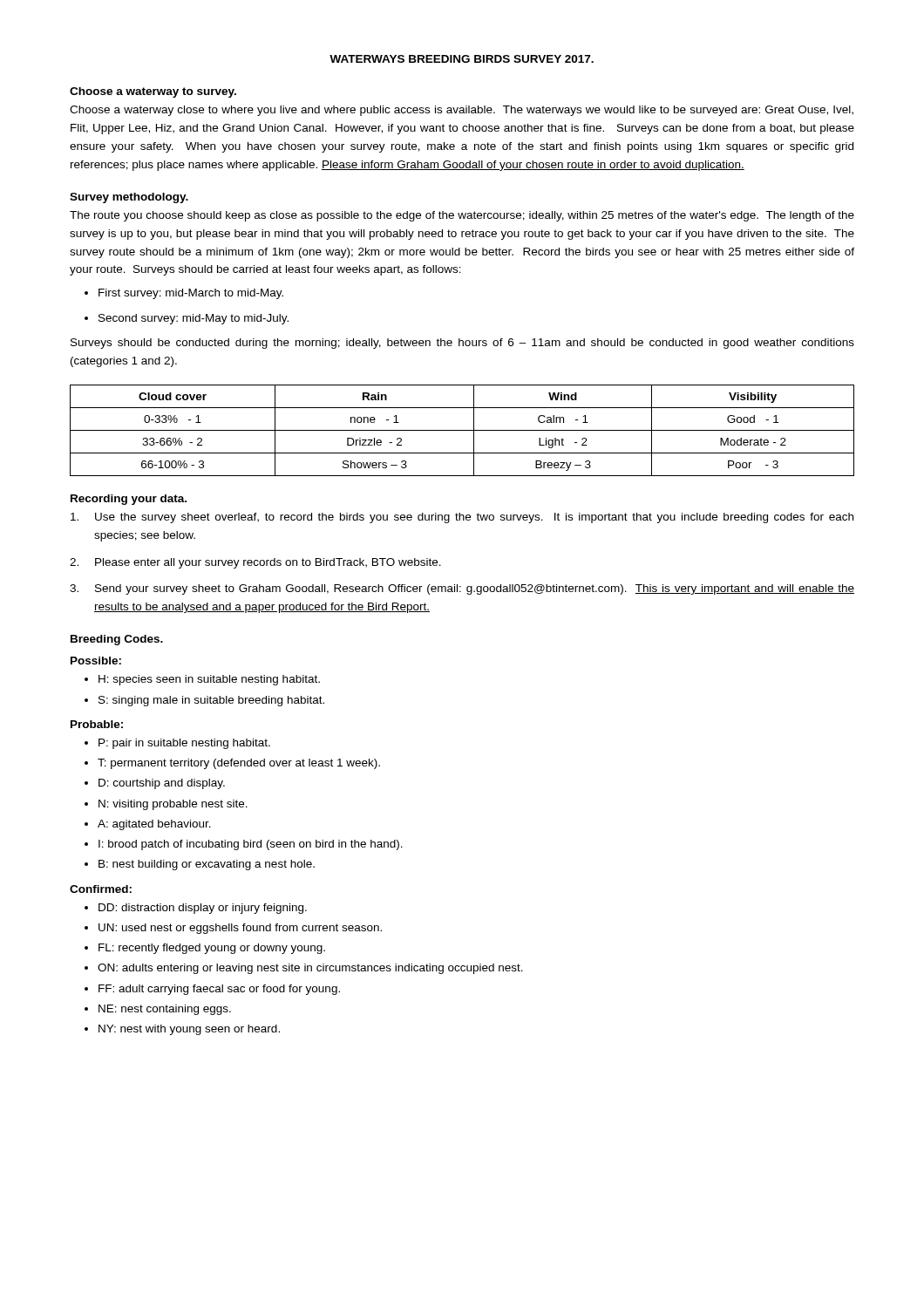Locate the passage starting "3. Send your"

tap(462, 599)
